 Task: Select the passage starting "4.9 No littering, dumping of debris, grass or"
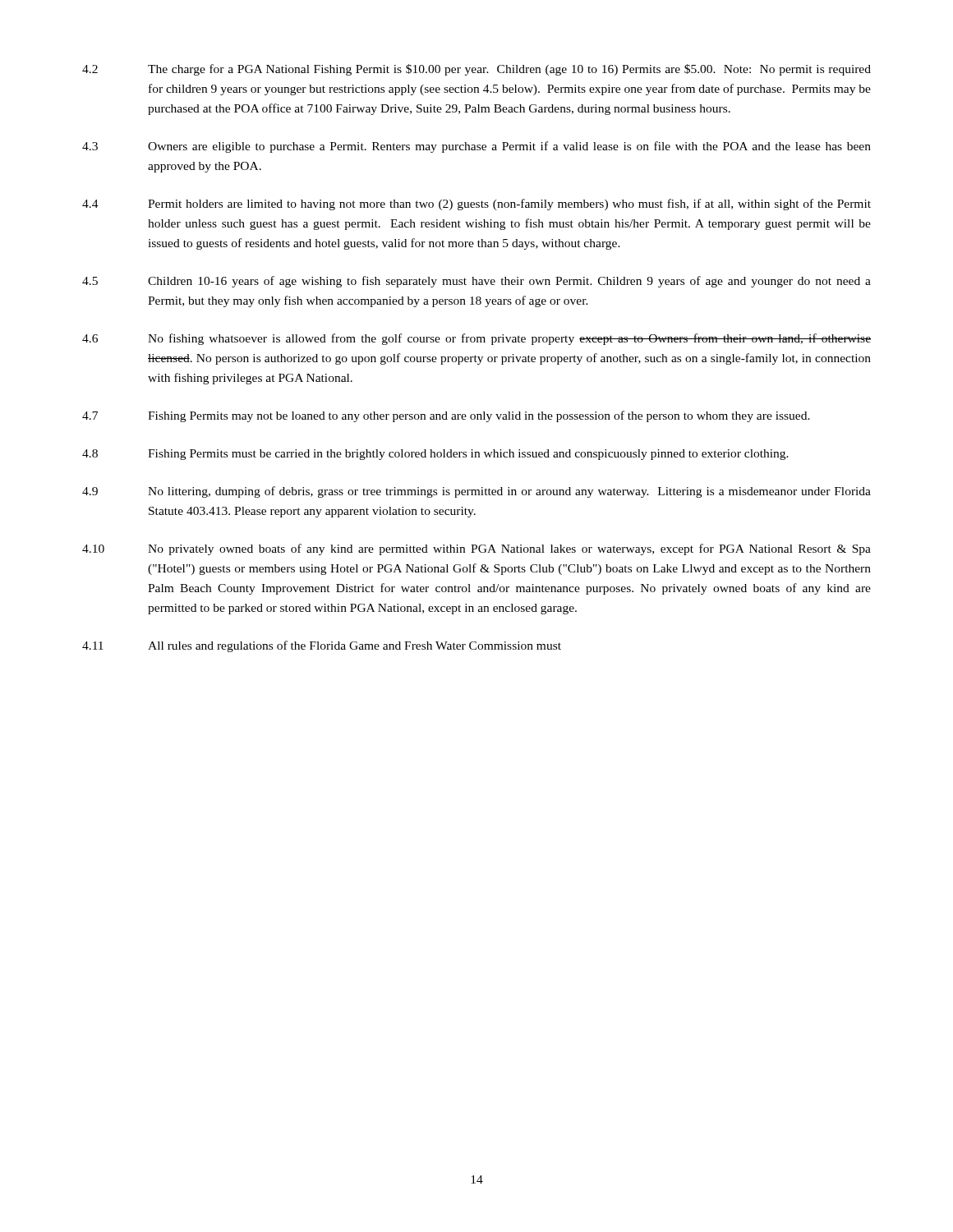[476, 501]
